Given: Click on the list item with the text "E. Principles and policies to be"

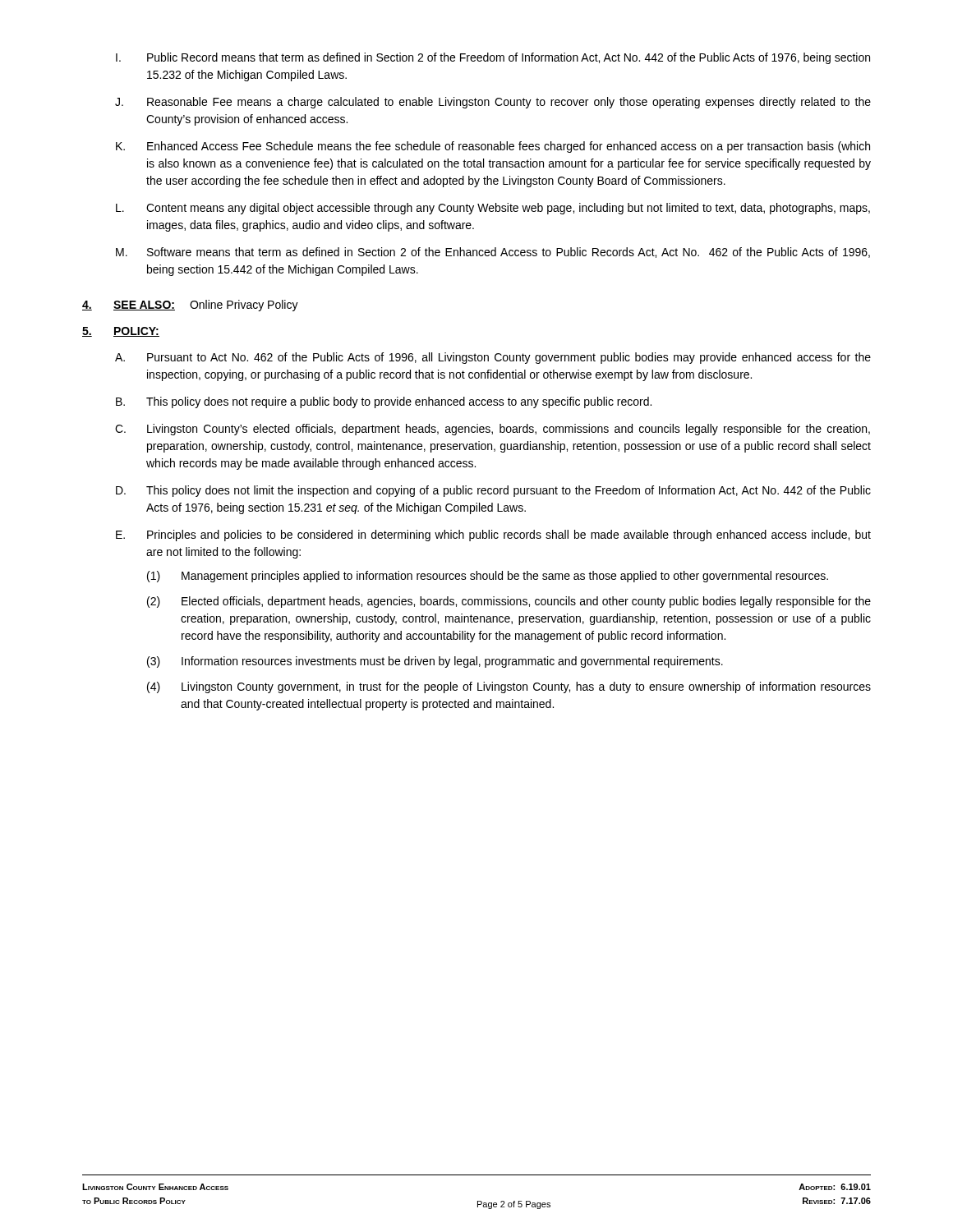Looking at the screenshot, I should [493, 624].
